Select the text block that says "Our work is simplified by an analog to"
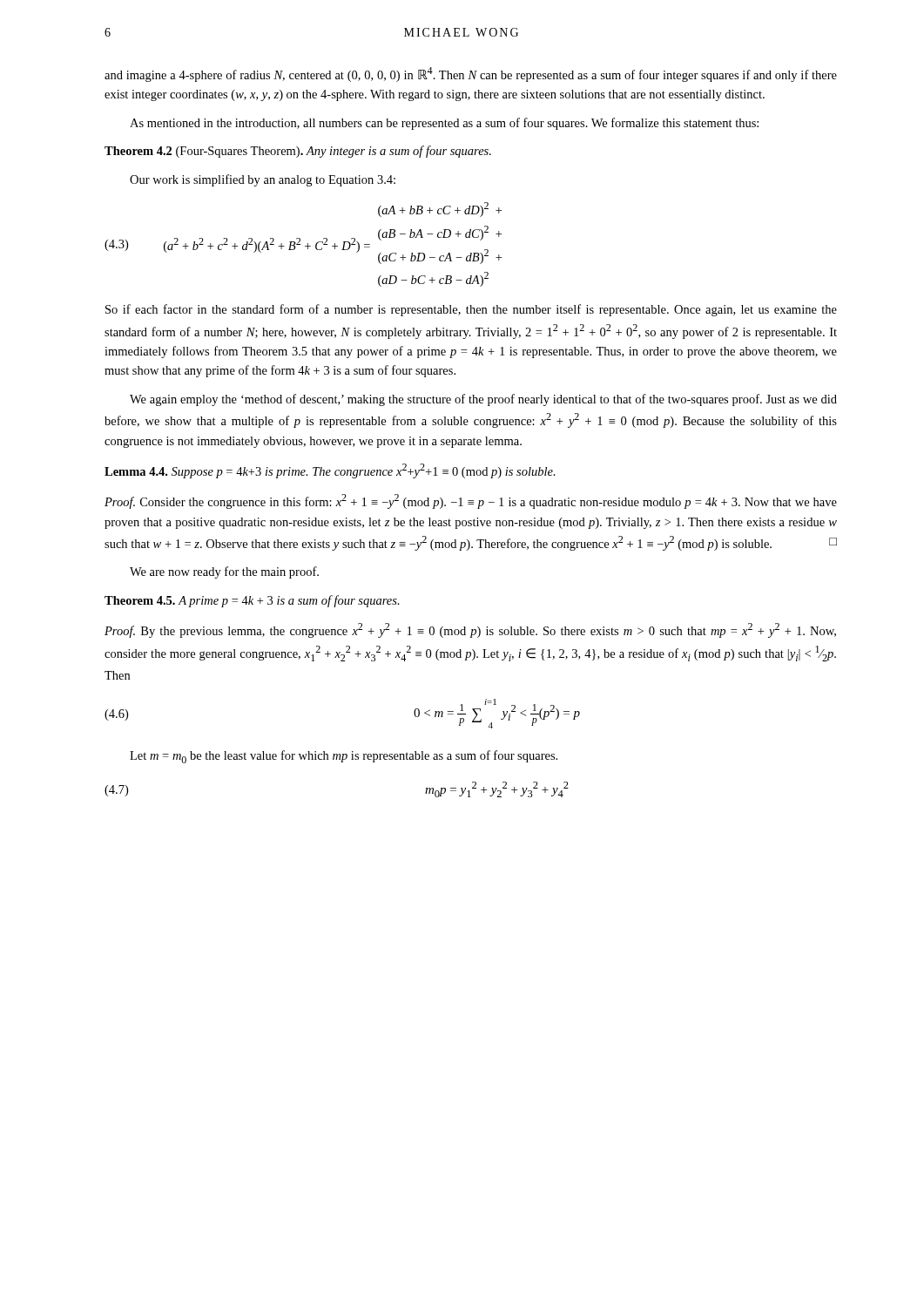 (x=263, y=179)
